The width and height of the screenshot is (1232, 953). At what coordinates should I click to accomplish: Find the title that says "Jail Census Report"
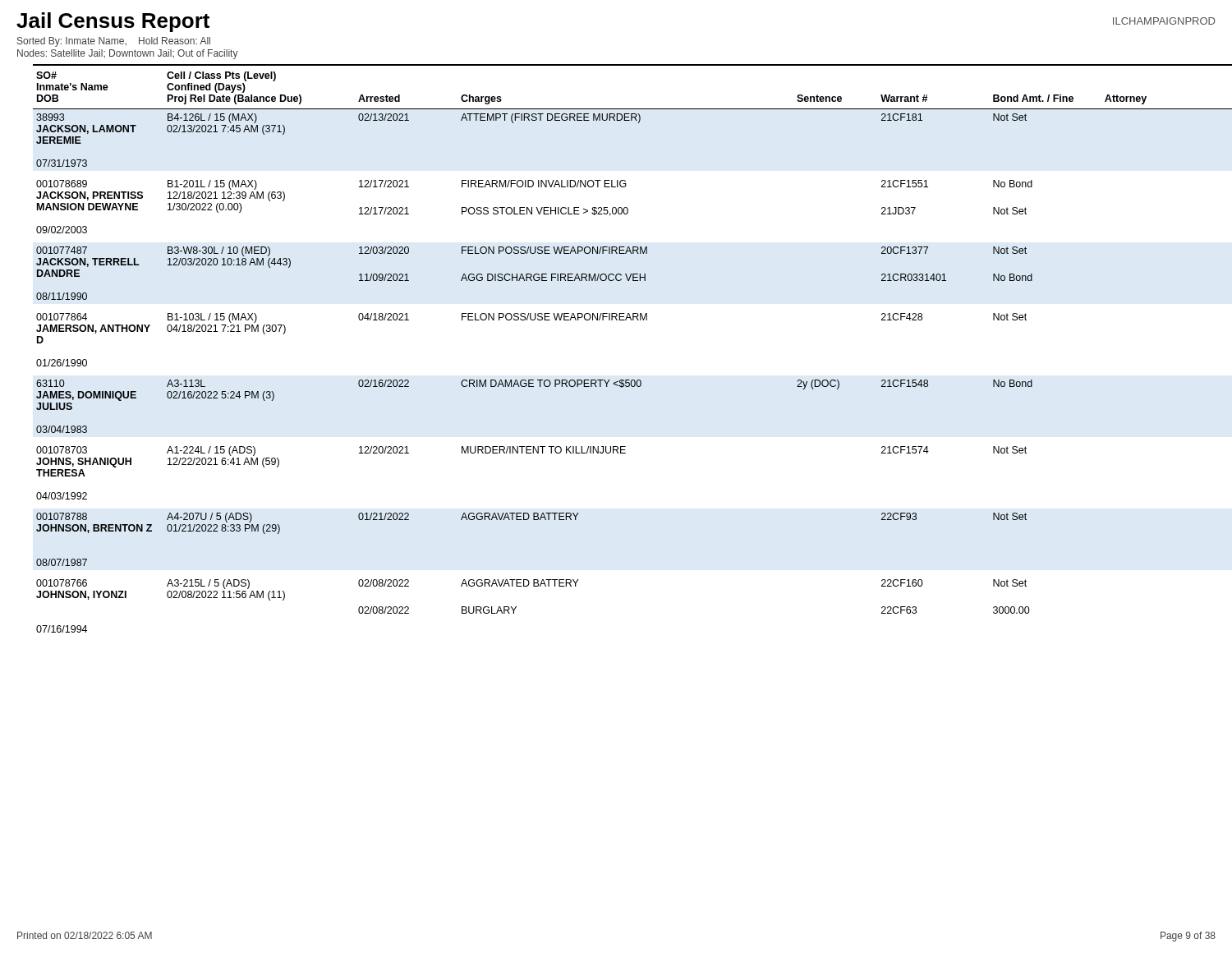click(x=113, y=21)
